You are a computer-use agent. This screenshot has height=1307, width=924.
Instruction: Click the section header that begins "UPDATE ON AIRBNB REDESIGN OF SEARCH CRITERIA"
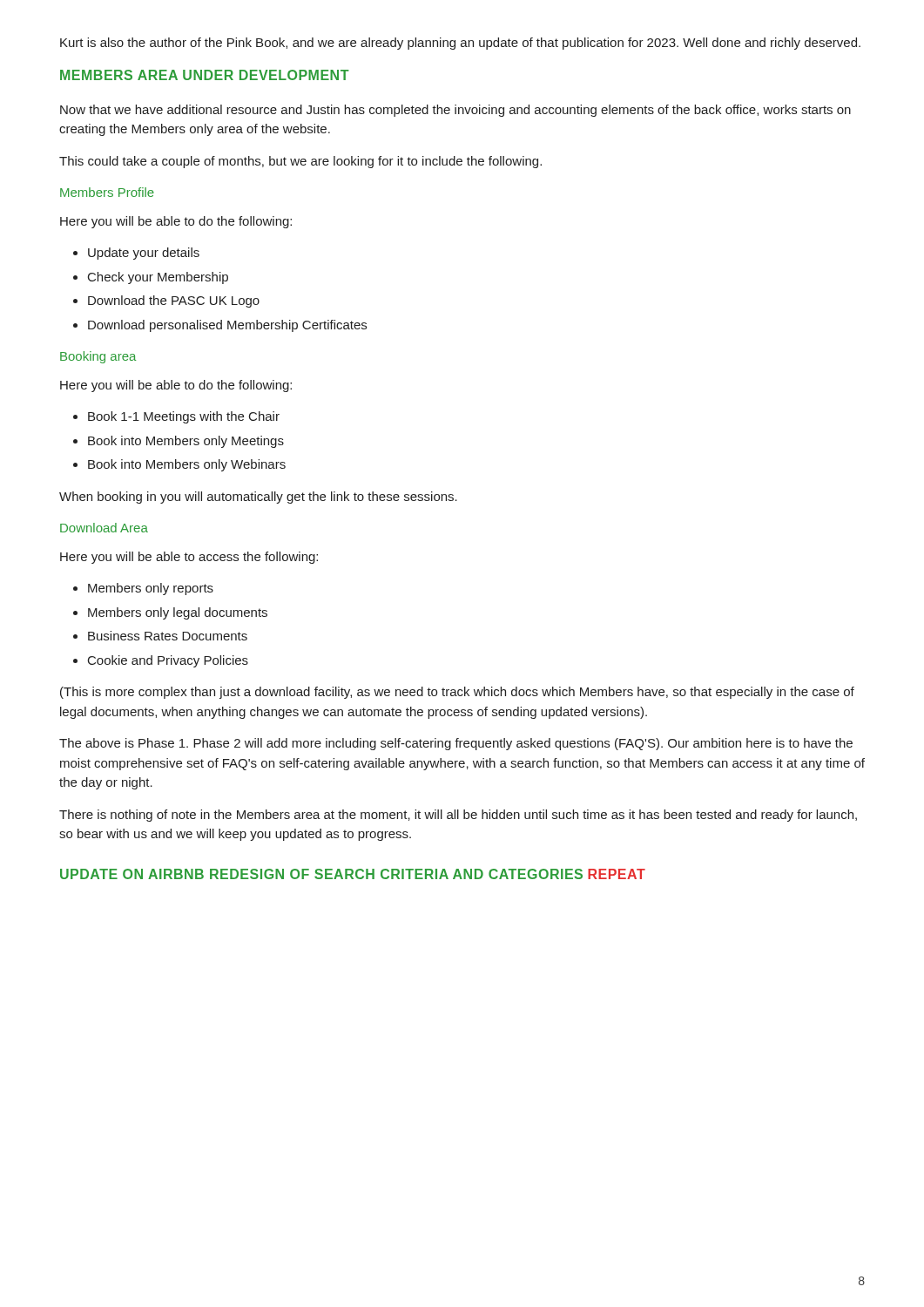pyautogui.click(x=352, y=874)
